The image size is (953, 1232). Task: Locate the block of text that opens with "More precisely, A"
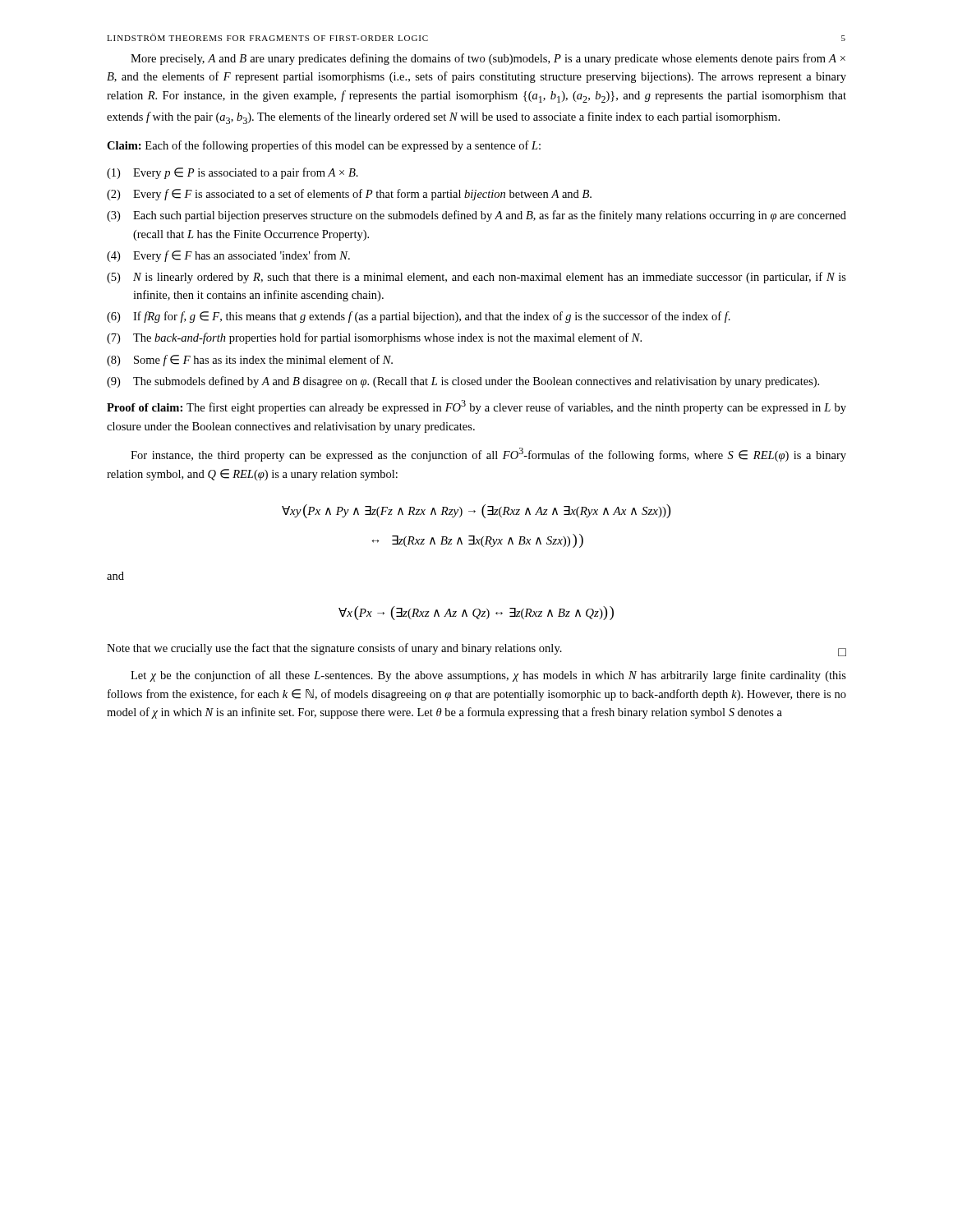(x=476, y=89)
